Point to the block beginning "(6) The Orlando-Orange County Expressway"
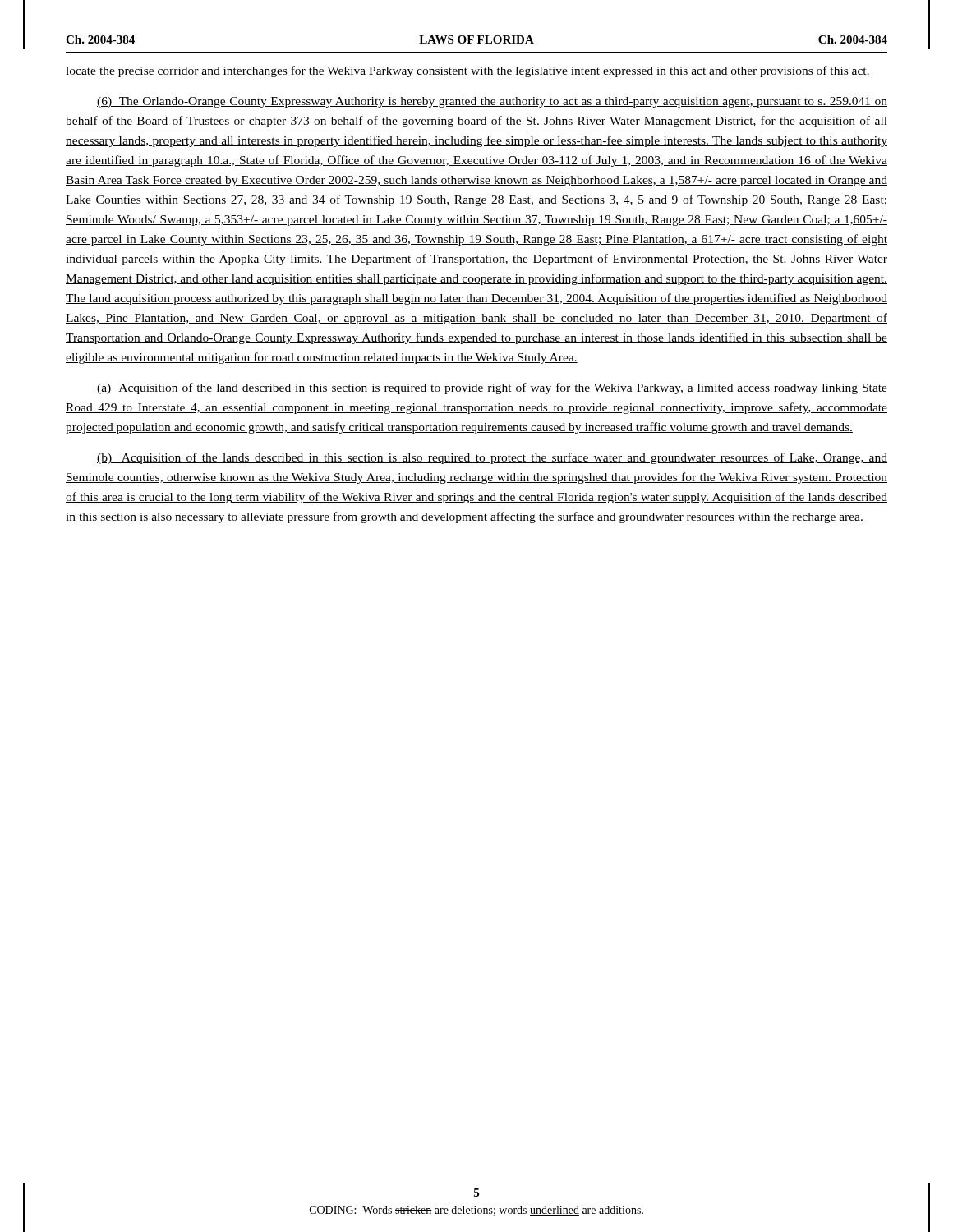Screen dimensions: 1232x953 coord(476,229)
